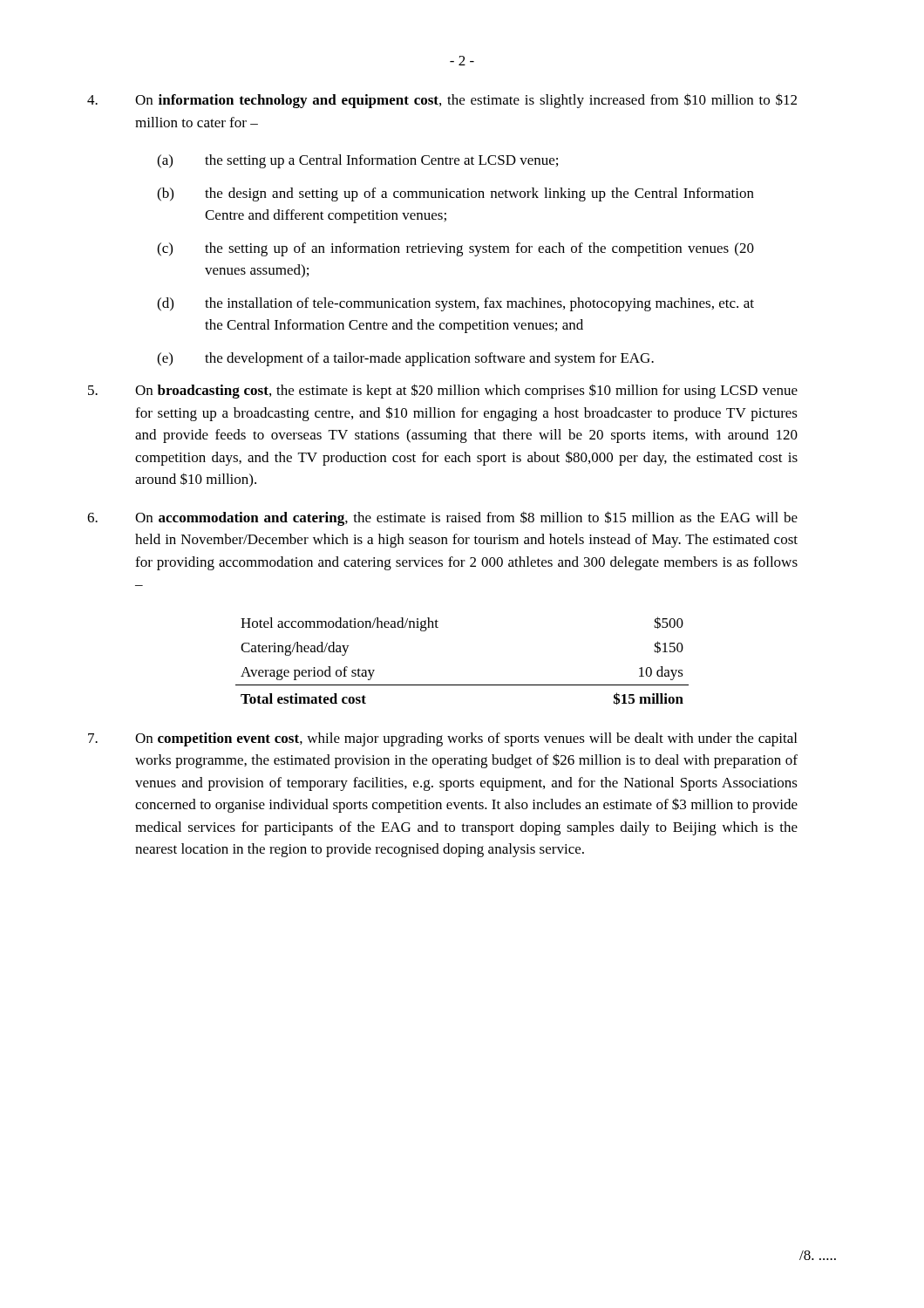Locate the text block that says "On accommodation and catering, the estimate"
924x1308 pixels.
(442, 551)
